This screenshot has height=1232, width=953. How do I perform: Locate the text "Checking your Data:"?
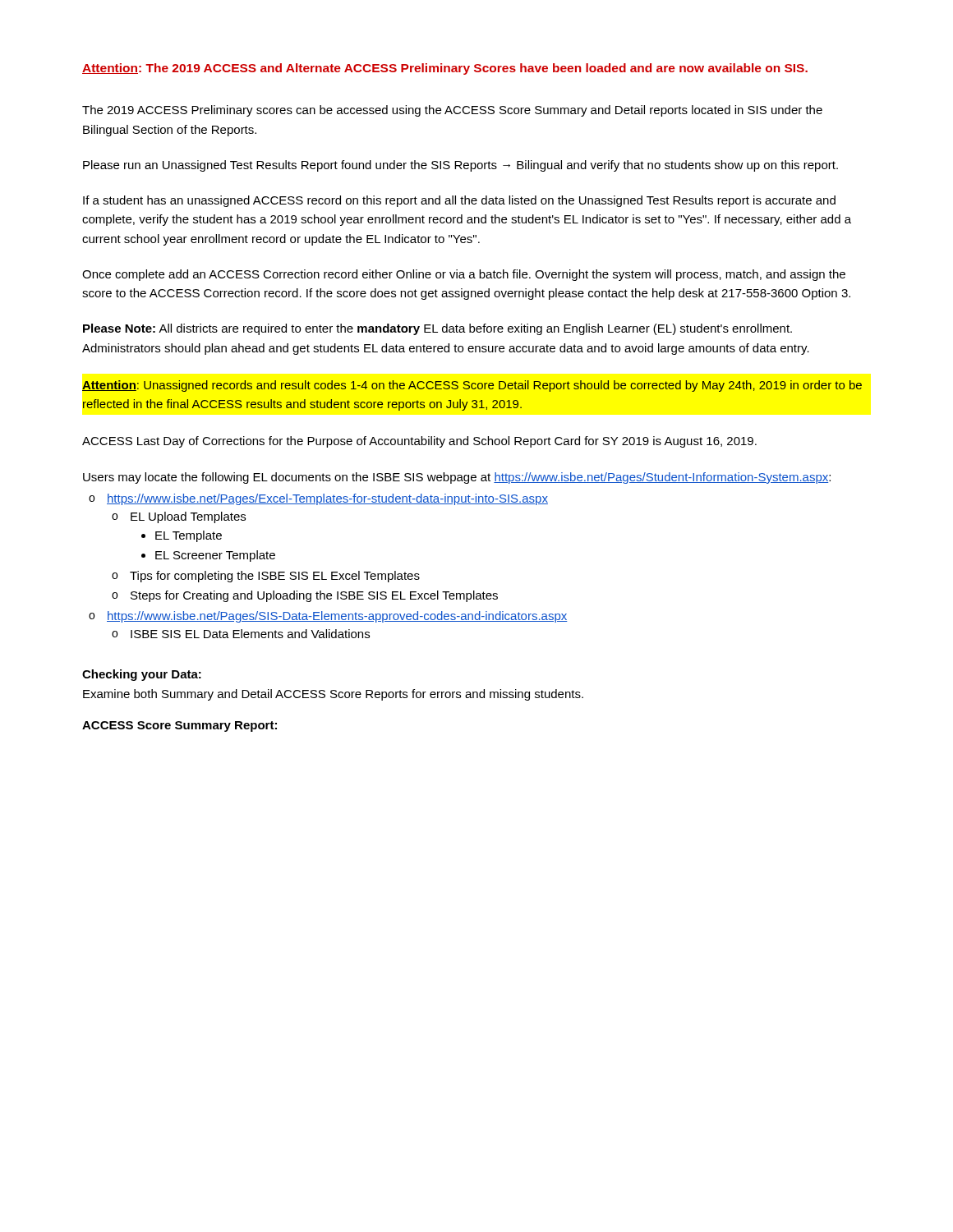142,674
